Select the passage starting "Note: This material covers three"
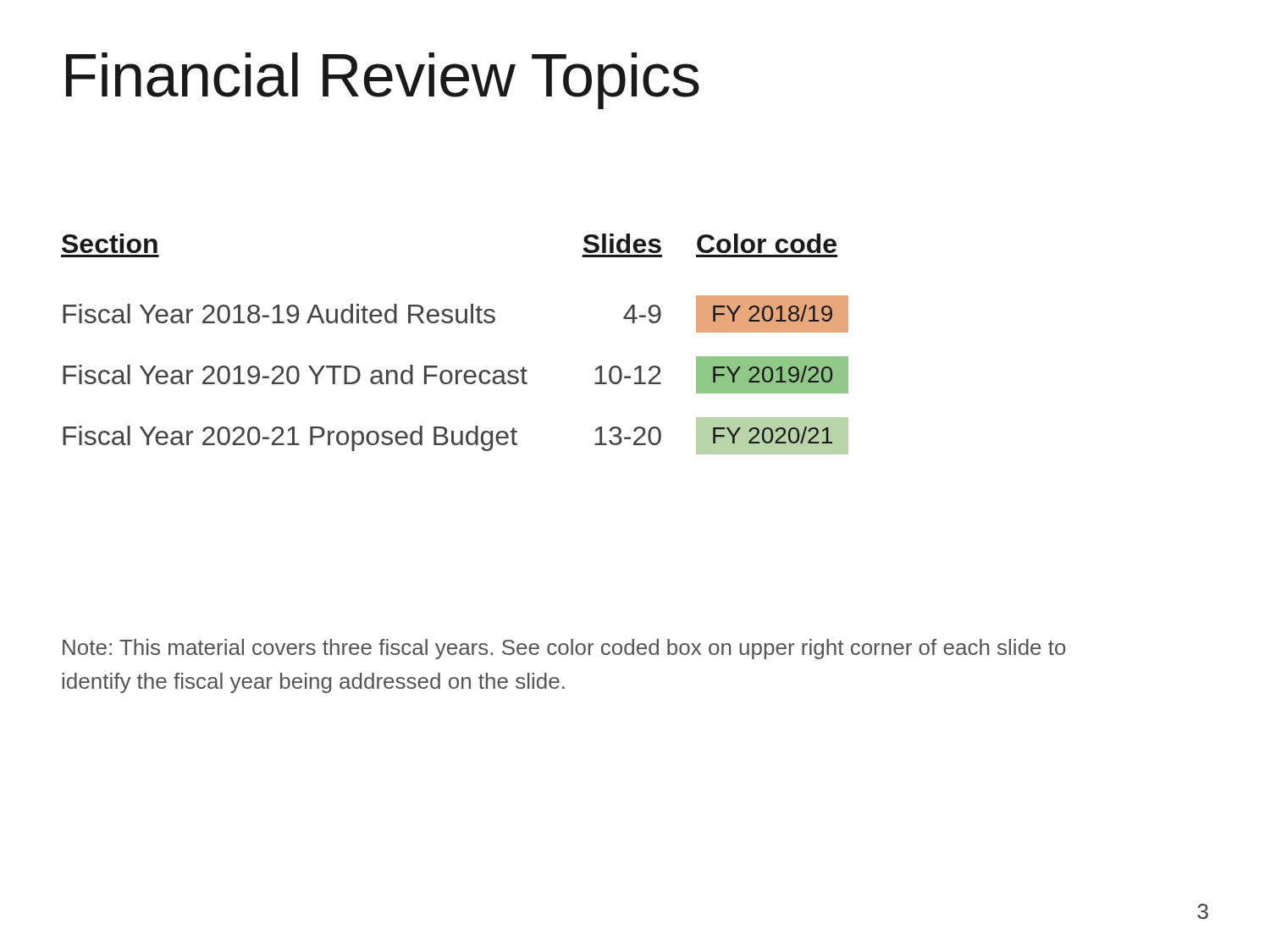This screenshot has height=952, width=1270. (572, 665)
